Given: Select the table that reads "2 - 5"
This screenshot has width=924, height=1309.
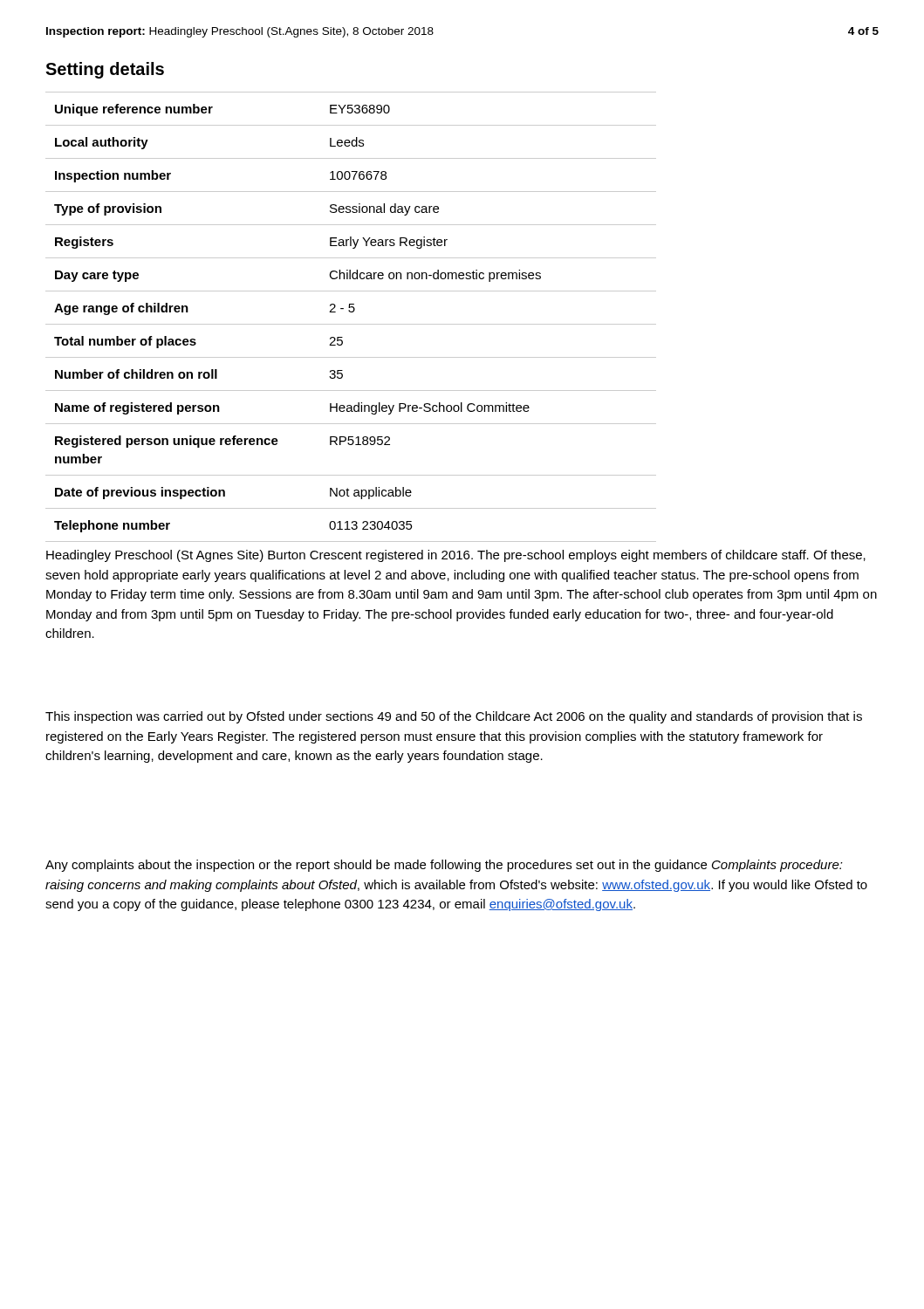Looking at the screenshot, I should (x=351, y=317).
